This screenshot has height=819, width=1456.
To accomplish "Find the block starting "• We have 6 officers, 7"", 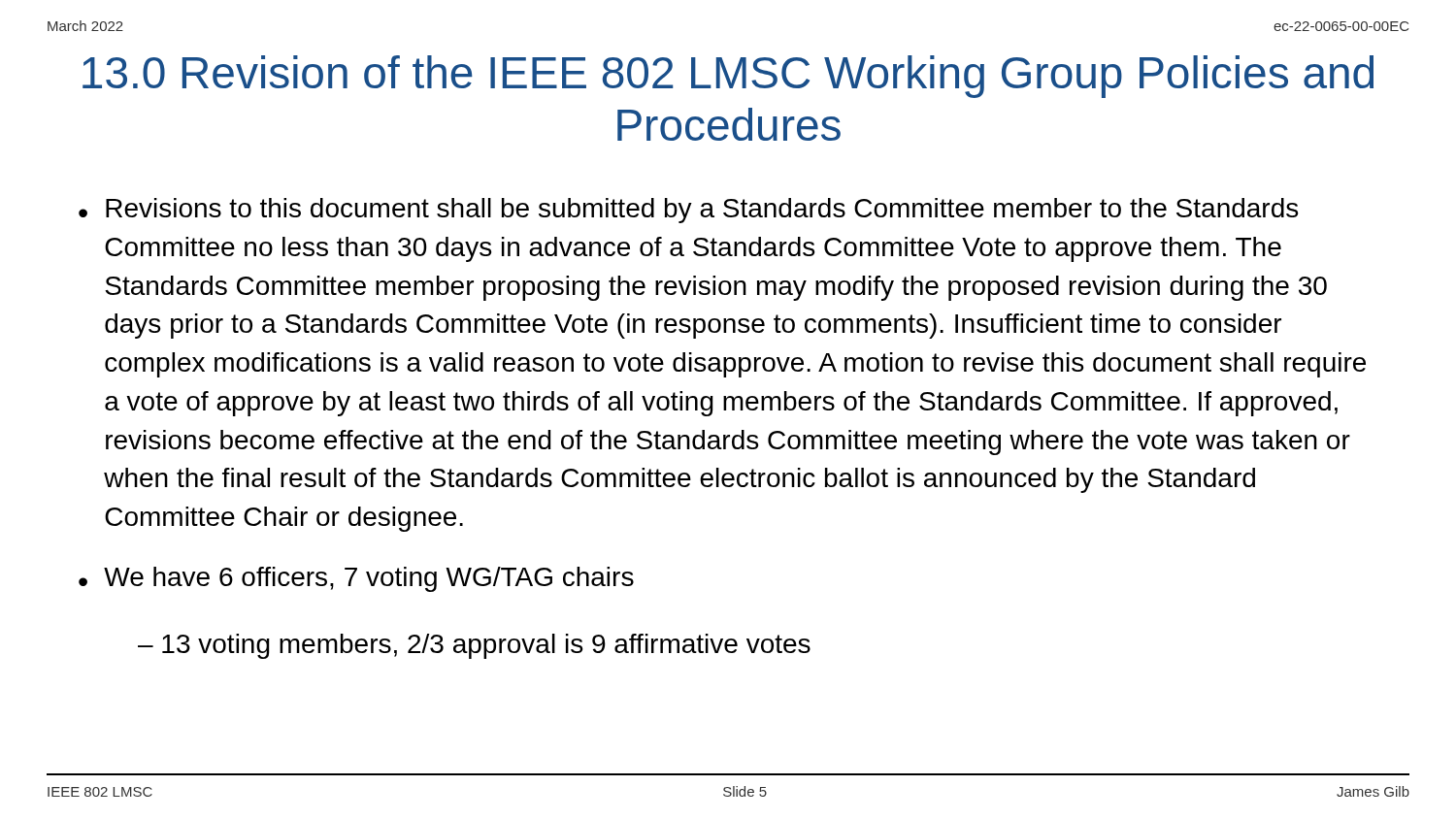I will tap(356, 580).
